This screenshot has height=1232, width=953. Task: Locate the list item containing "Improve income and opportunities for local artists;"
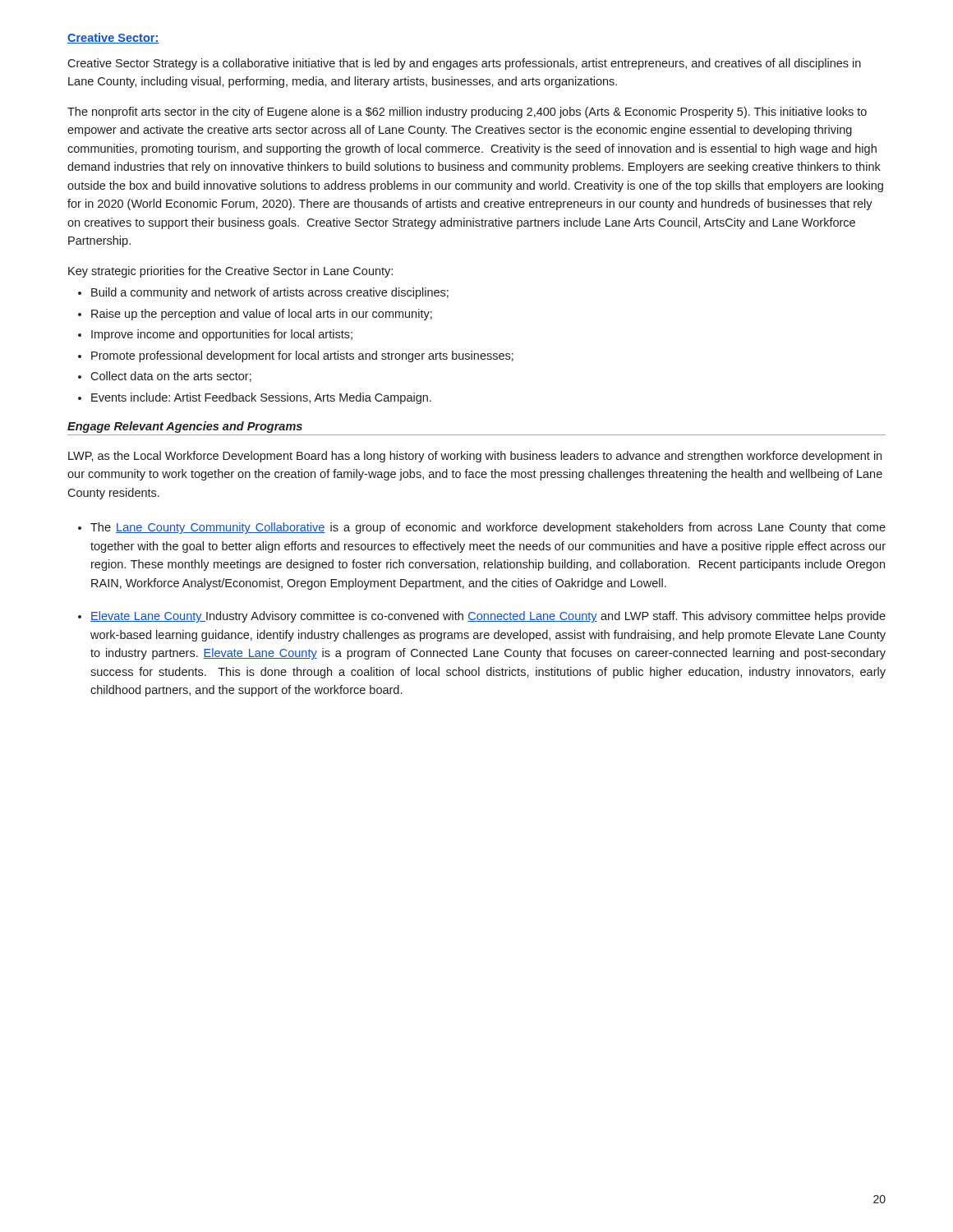222,334
